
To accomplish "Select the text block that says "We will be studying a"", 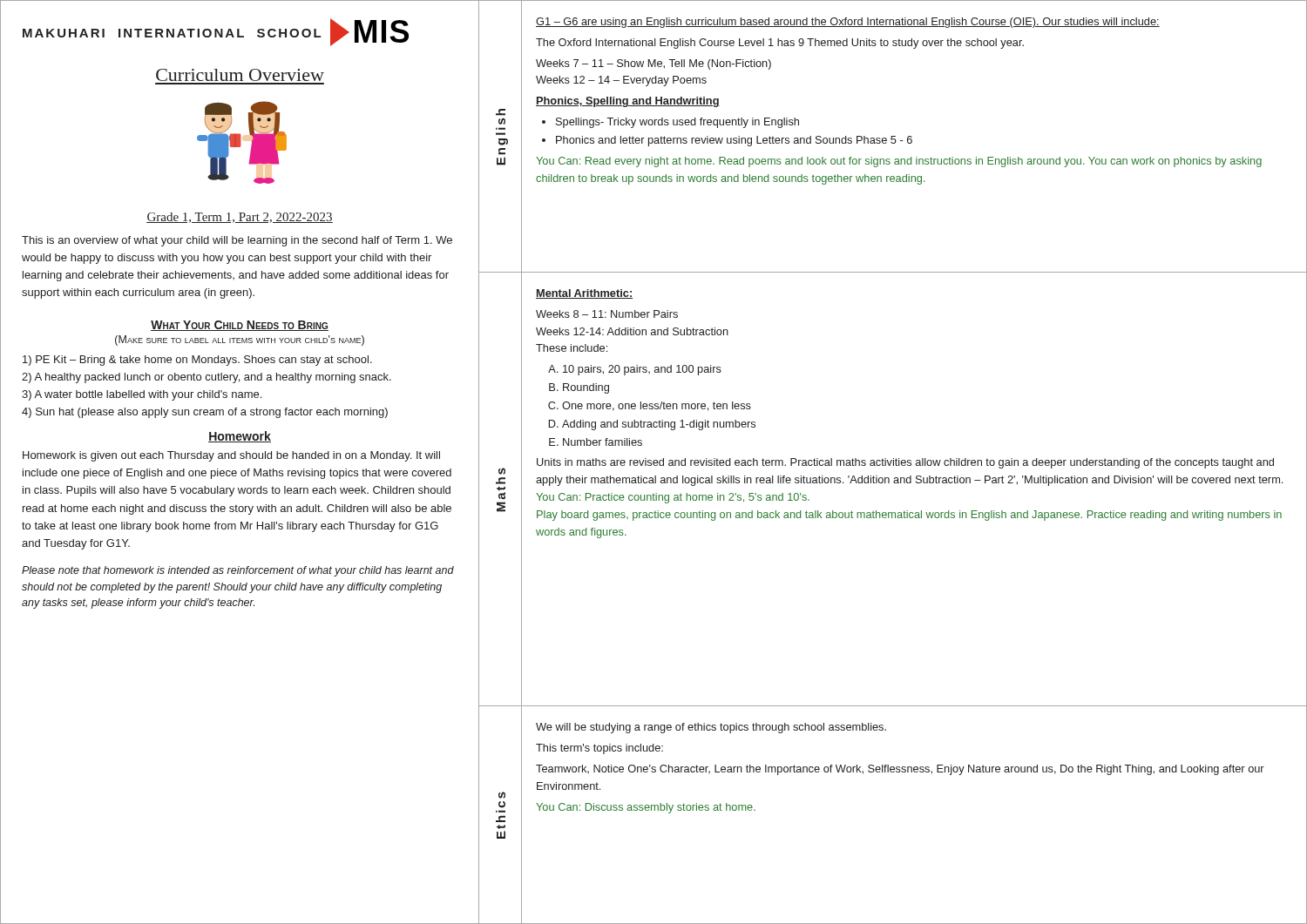I will (913, 767).
